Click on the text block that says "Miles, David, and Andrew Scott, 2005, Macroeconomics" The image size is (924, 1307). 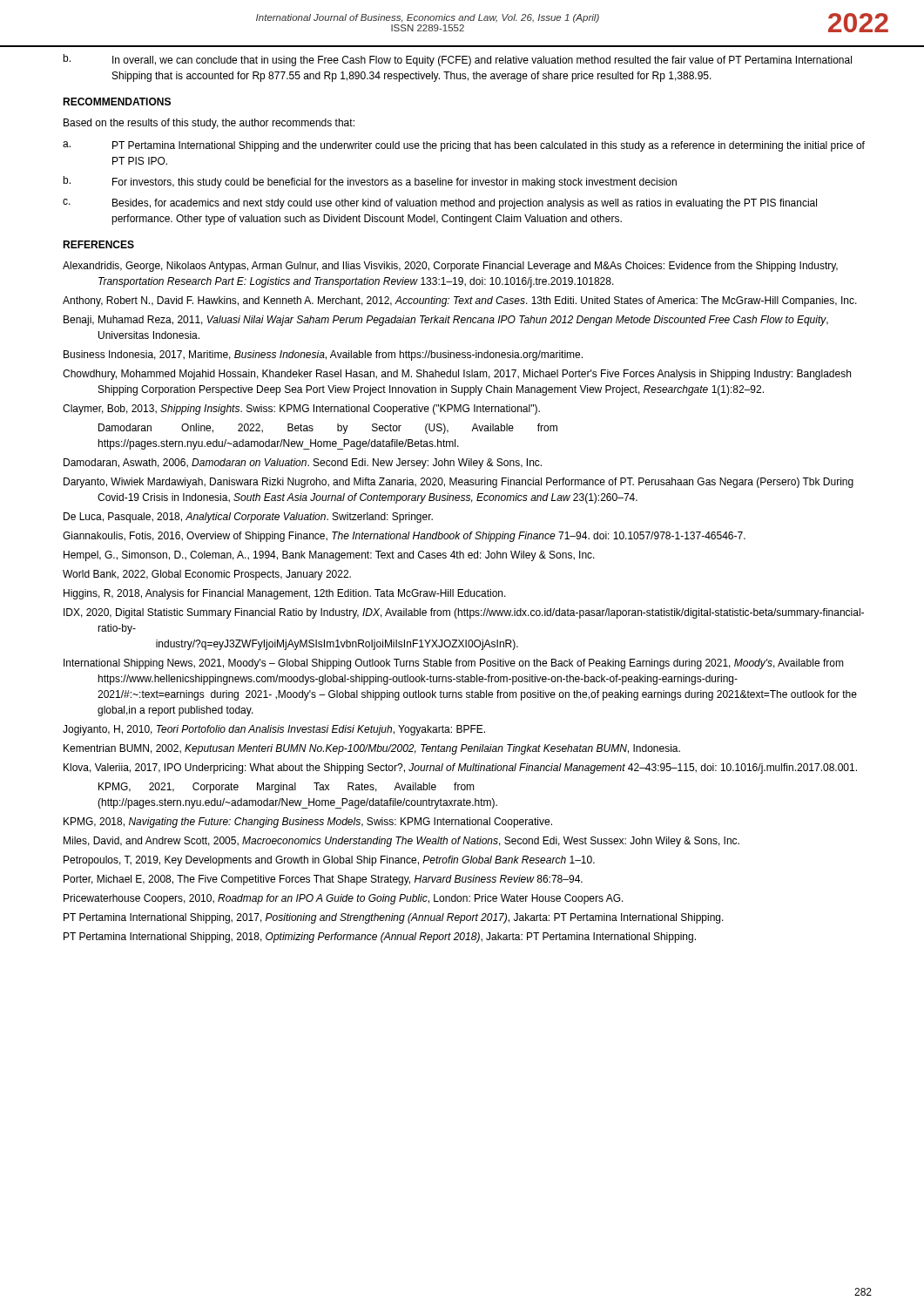click(x=401, y=841)
